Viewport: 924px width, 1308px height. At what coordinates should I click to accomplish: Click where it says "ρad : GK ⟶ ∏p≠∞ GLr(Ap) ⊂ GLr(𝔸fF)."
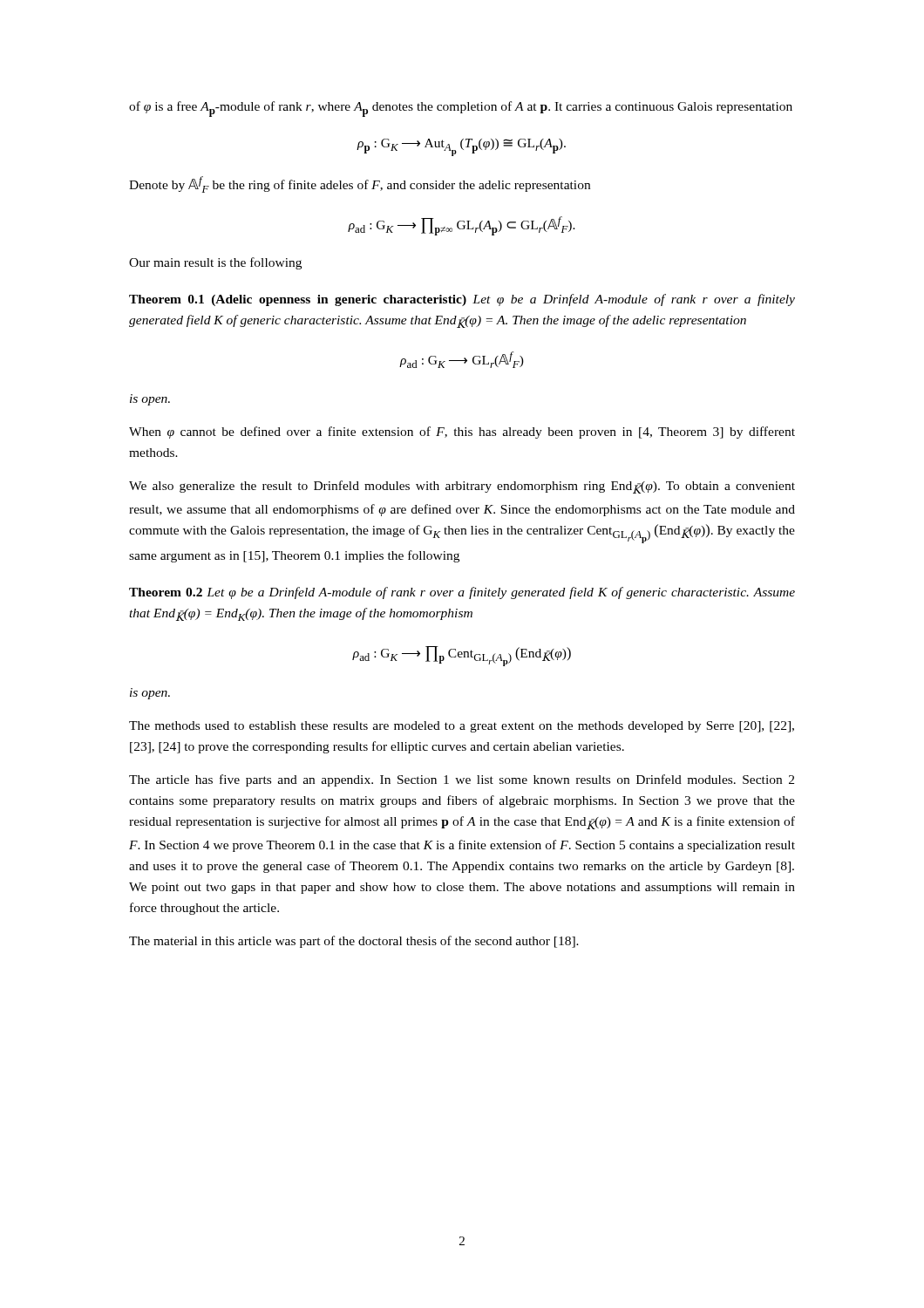[462, 225]
